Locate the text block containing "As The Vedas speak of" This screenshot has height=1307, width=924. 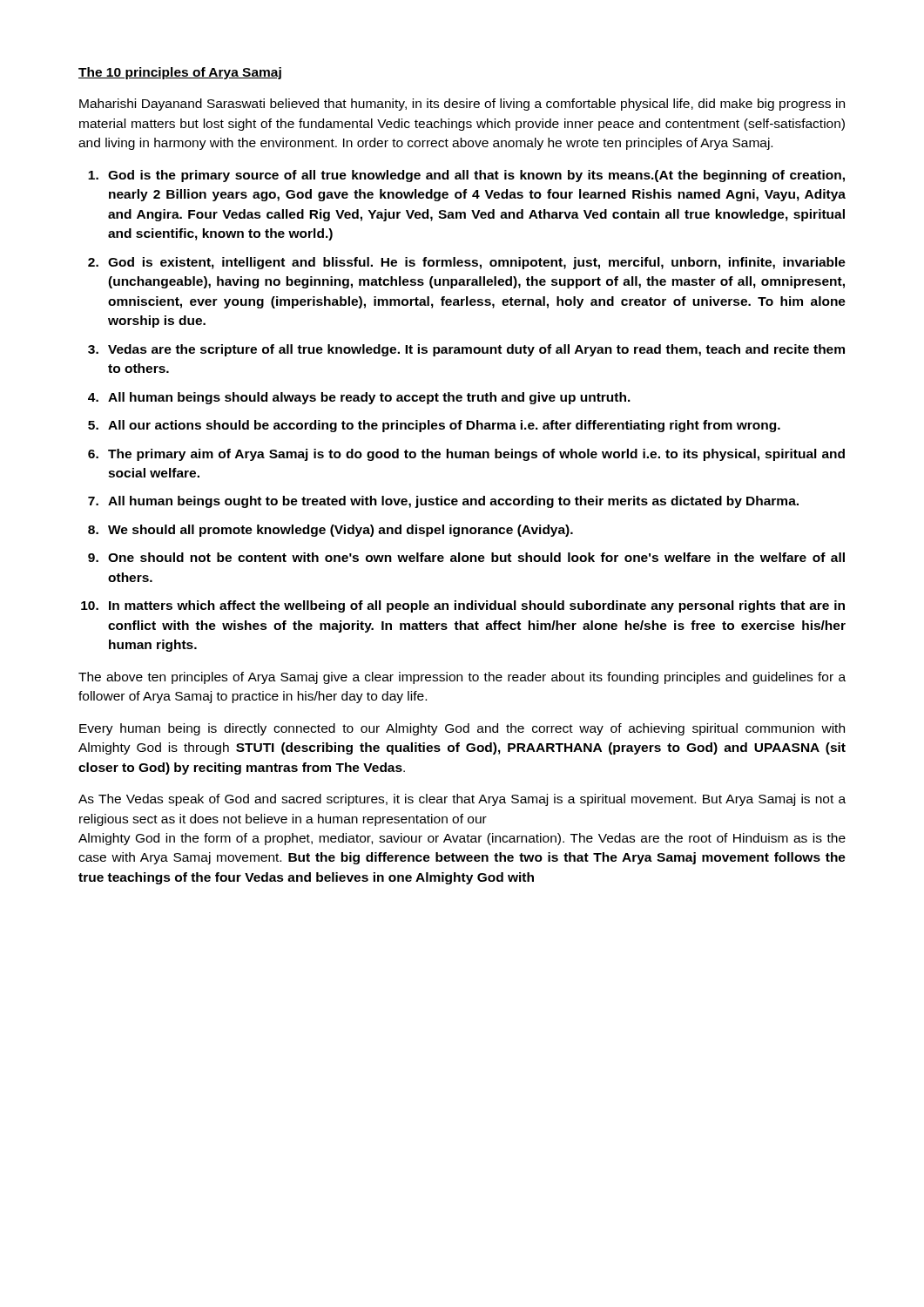click(x=462, y=838)
